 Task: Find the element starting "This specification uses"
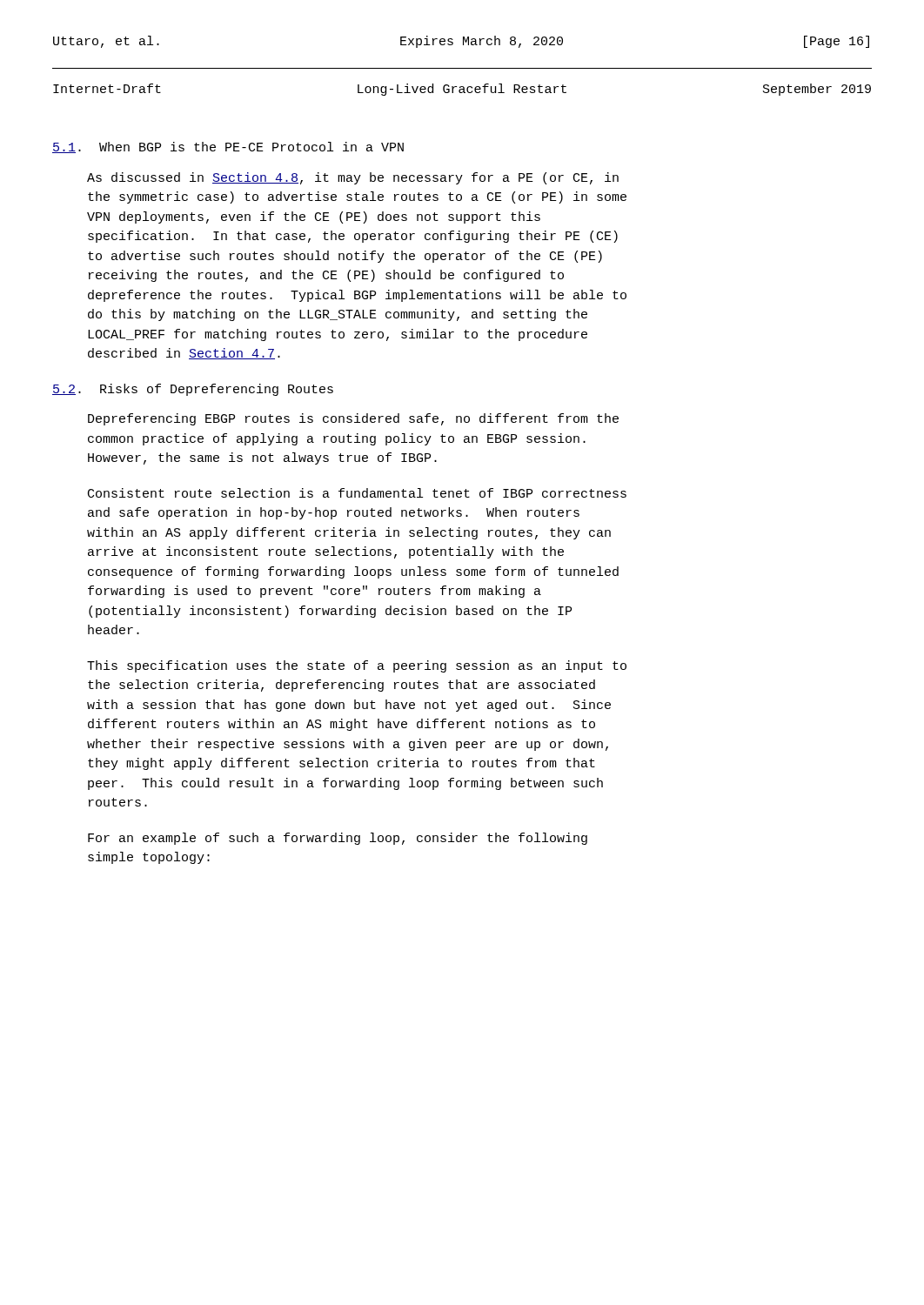(357, 735)
